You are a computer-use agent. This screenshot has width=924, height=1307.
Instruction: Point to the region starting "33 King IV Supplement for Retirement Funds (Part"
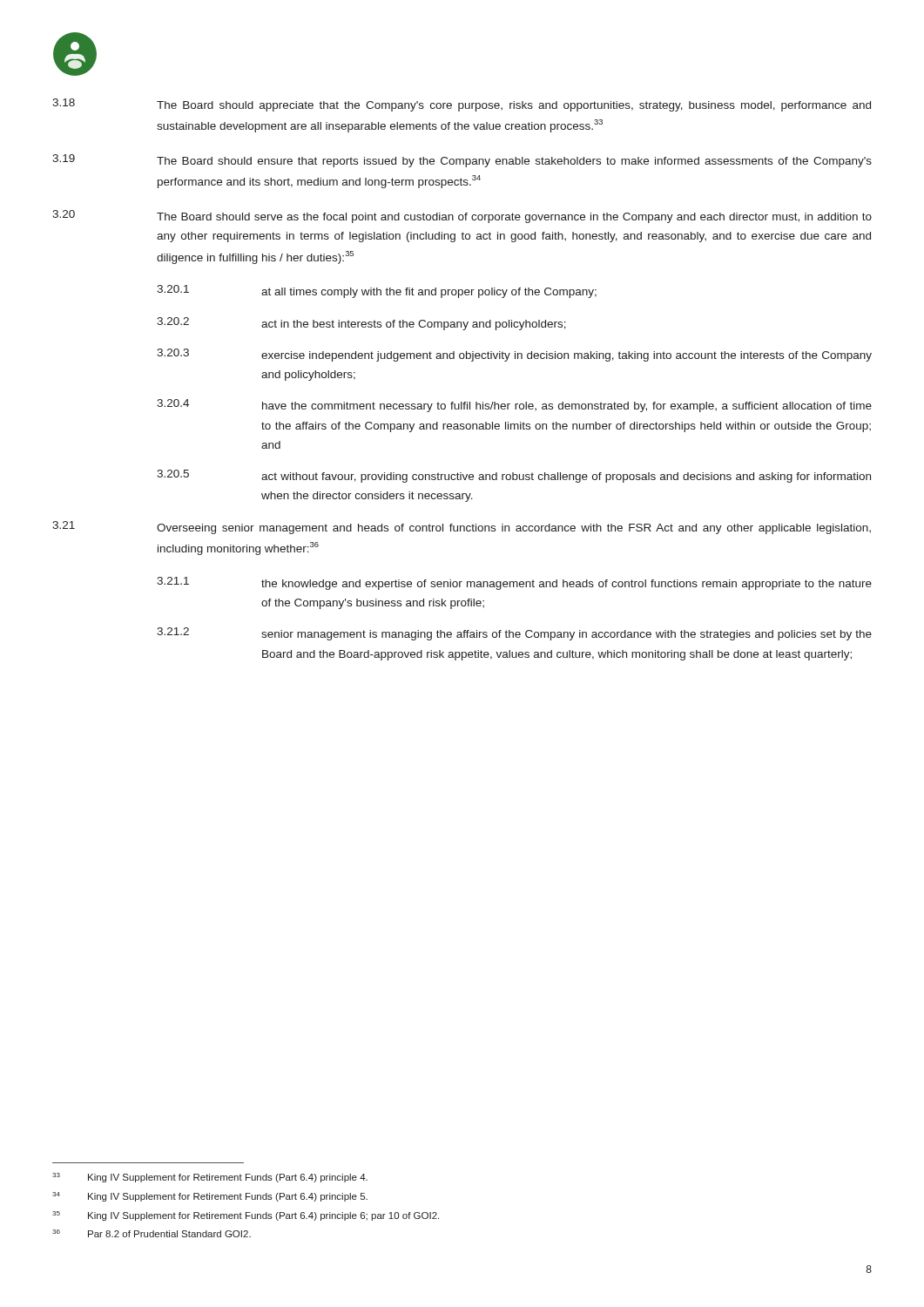[210, 1178]
